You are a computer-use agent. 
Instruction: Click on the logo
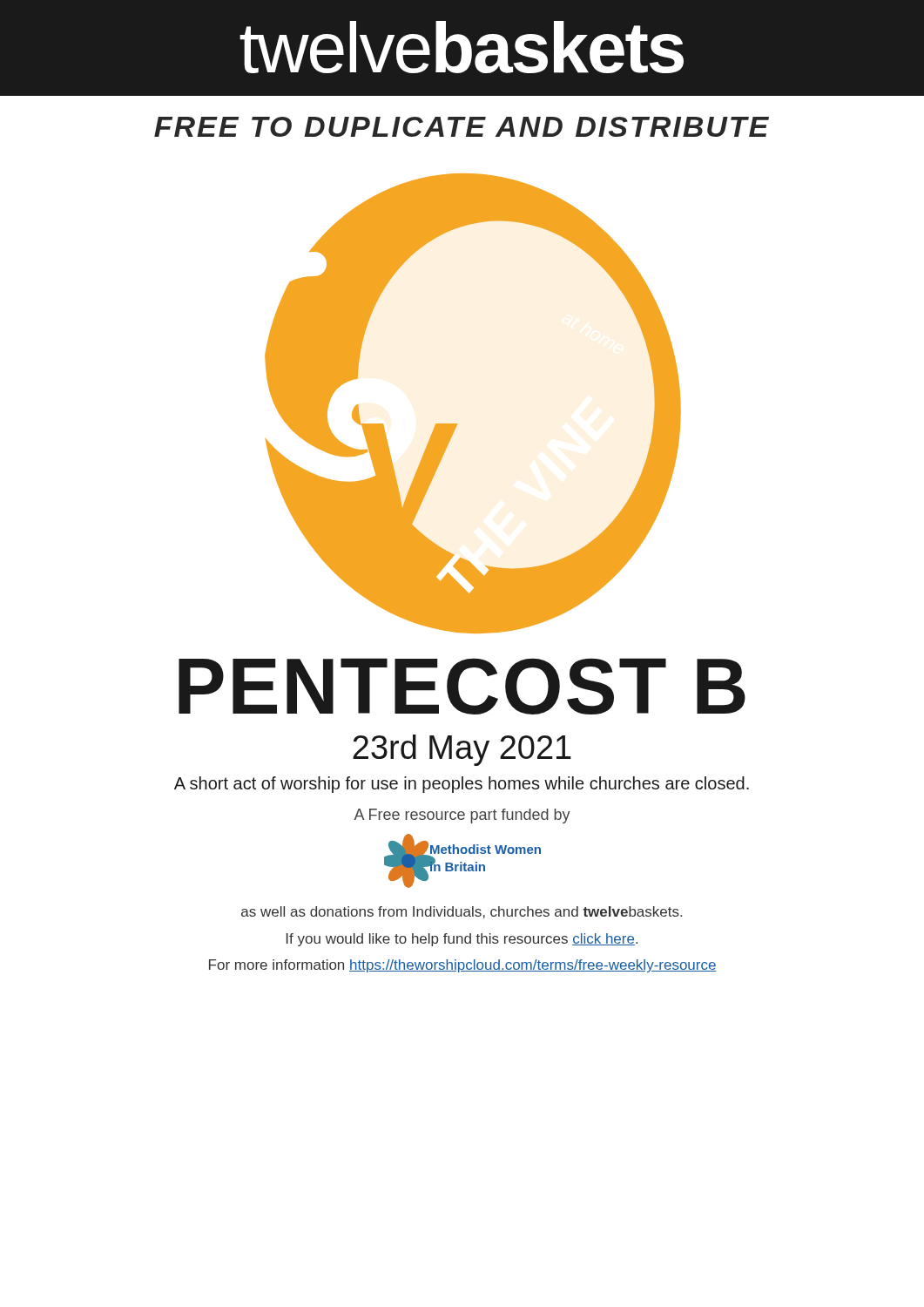[462, 861]
